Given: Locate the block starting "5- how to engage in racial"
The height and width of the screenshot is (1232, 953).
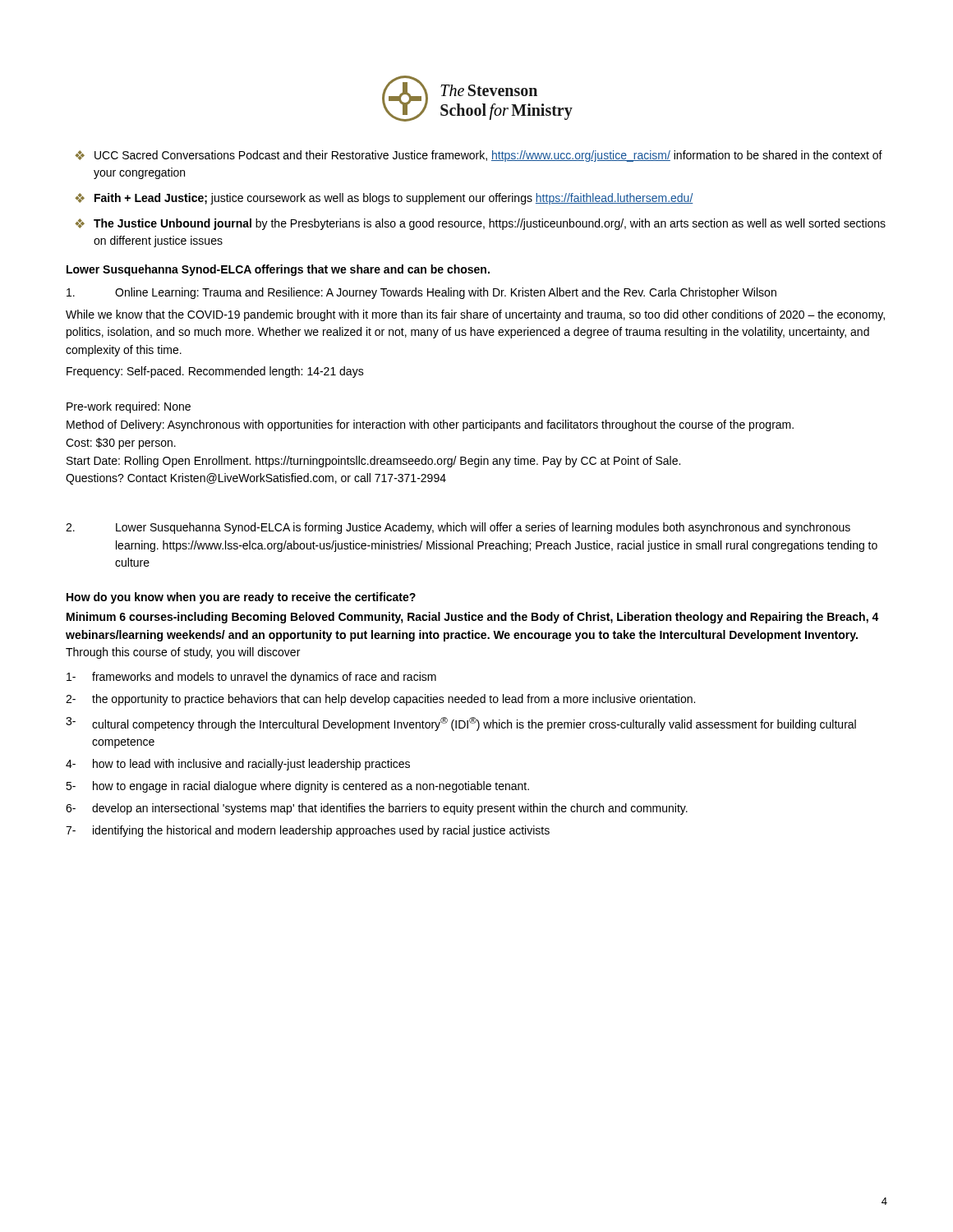Looking at the screenshot, I should [298, 786].
